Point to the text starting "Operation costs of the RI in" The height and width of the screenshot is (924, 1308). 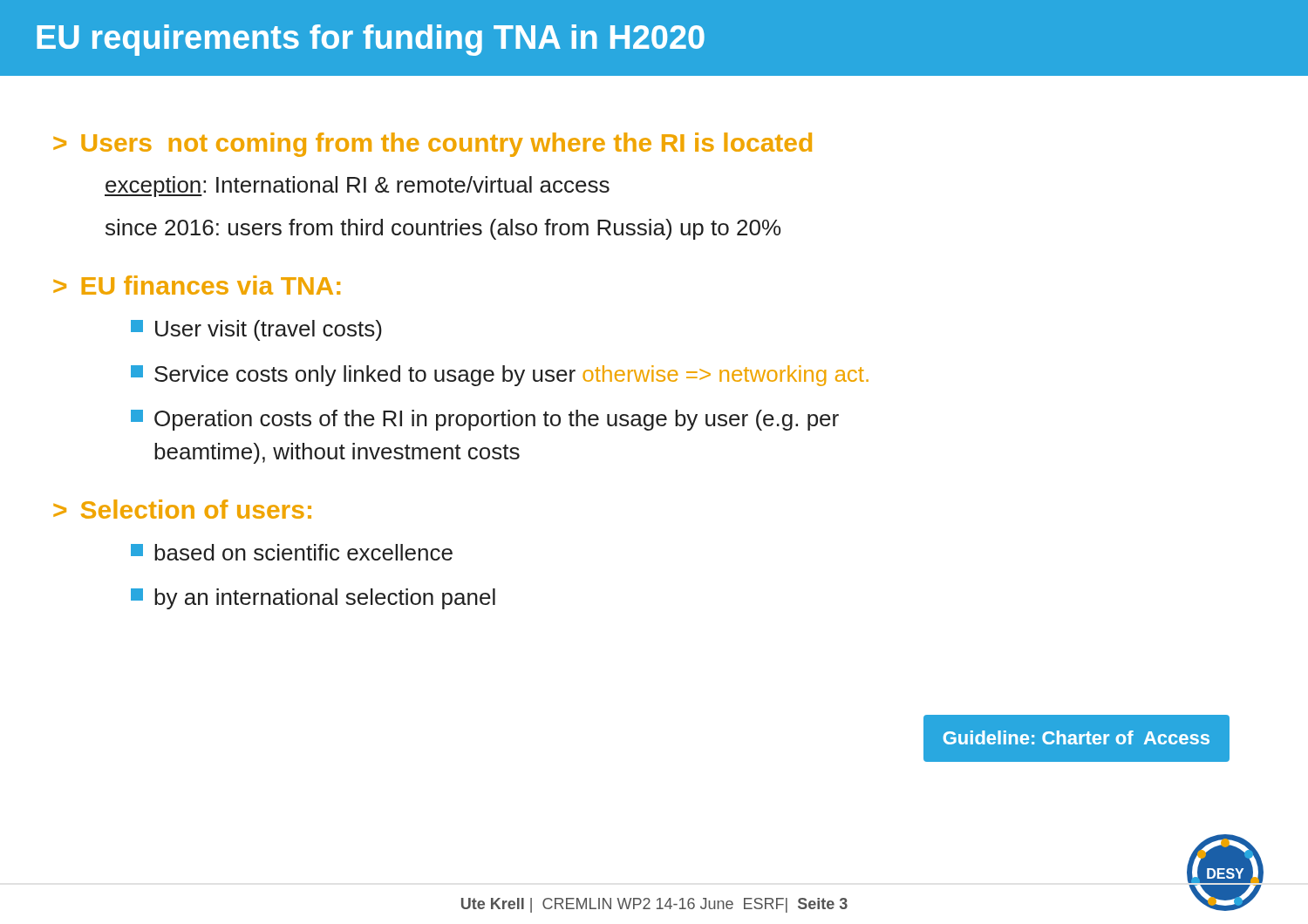tap(485, 436)
